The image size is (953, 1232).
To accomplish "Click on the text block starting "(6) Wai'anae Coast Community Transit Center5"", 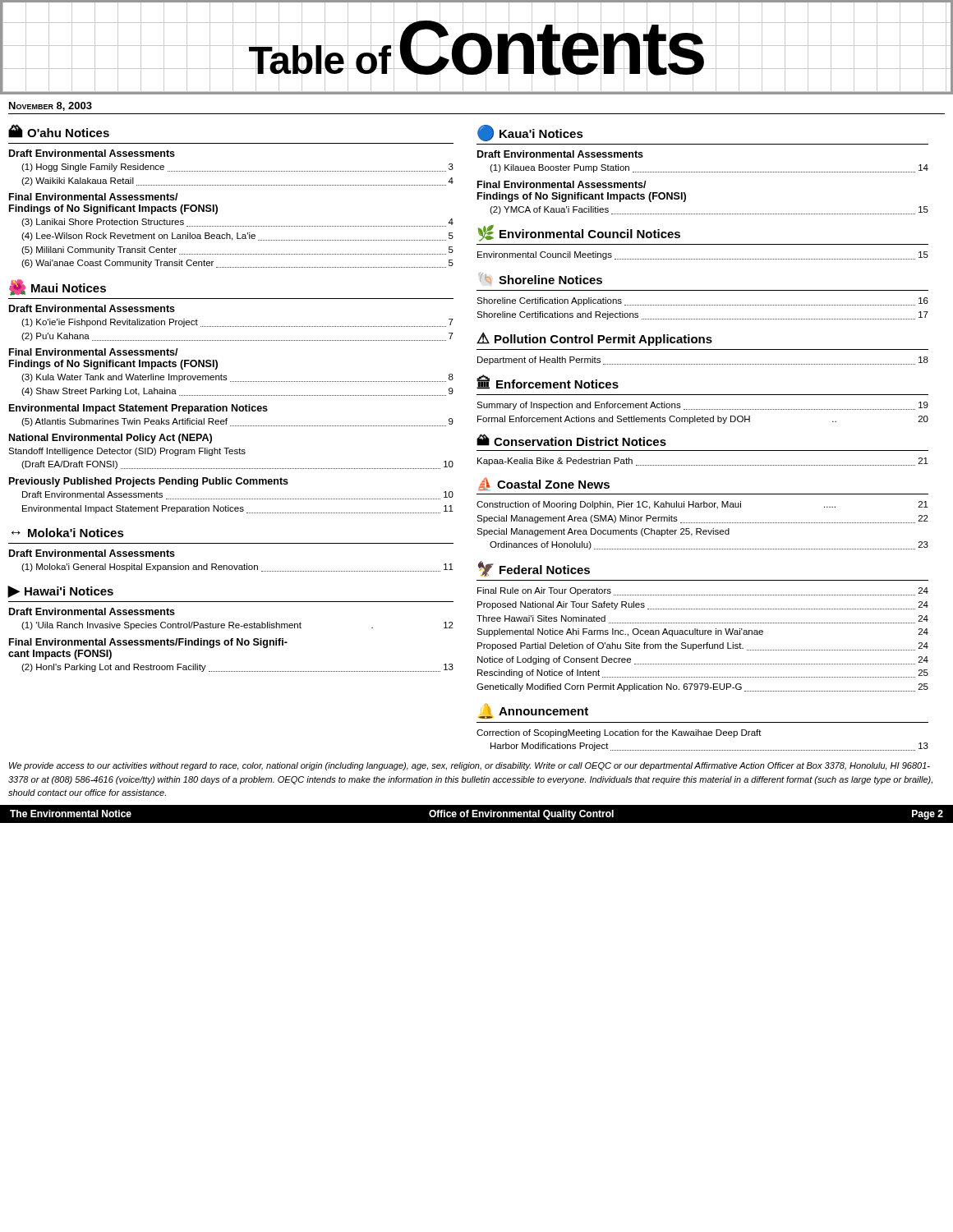I will click(237, 263).
